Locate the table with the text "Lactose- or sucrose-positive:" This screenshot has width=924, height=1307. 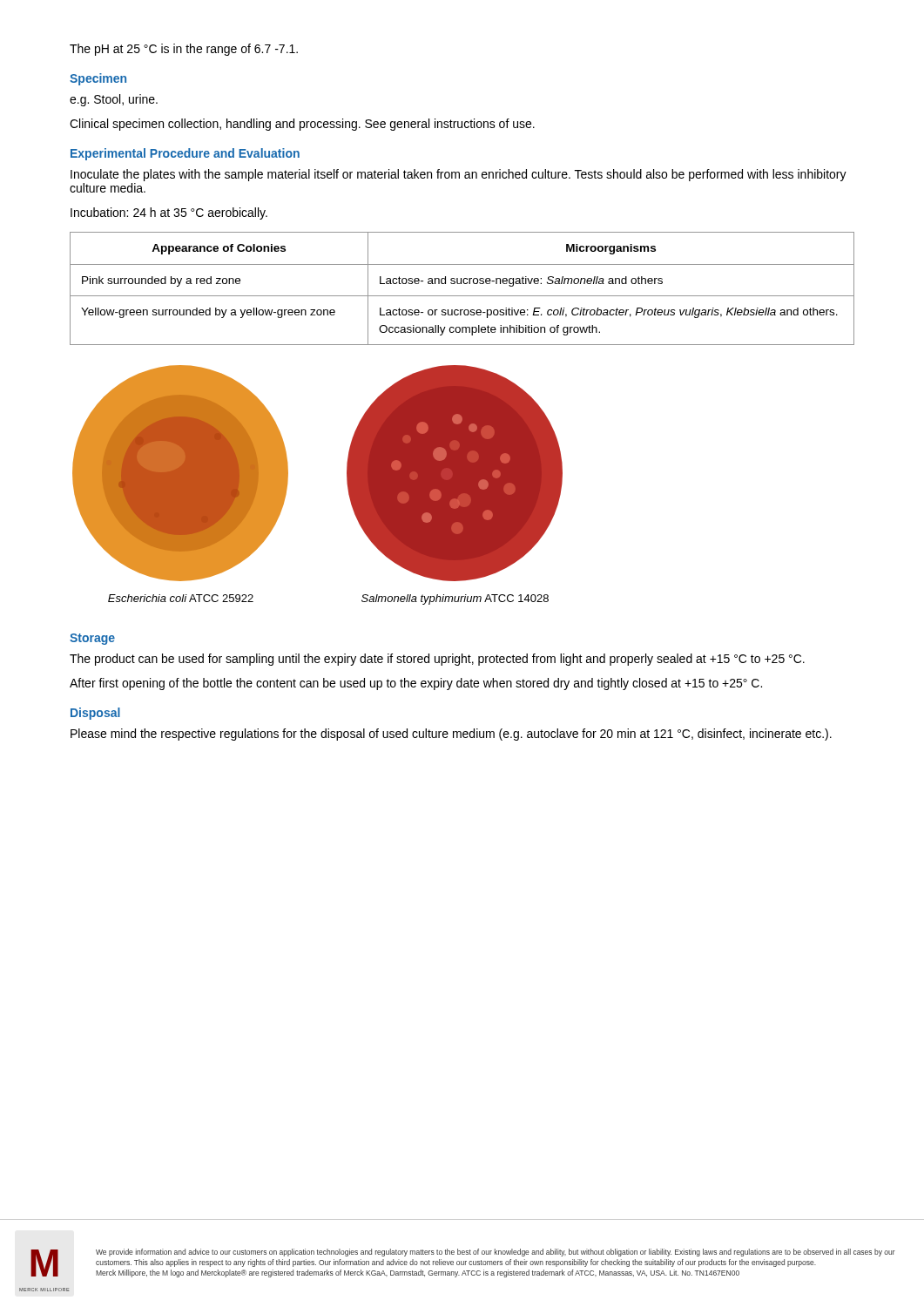[462, 289]
